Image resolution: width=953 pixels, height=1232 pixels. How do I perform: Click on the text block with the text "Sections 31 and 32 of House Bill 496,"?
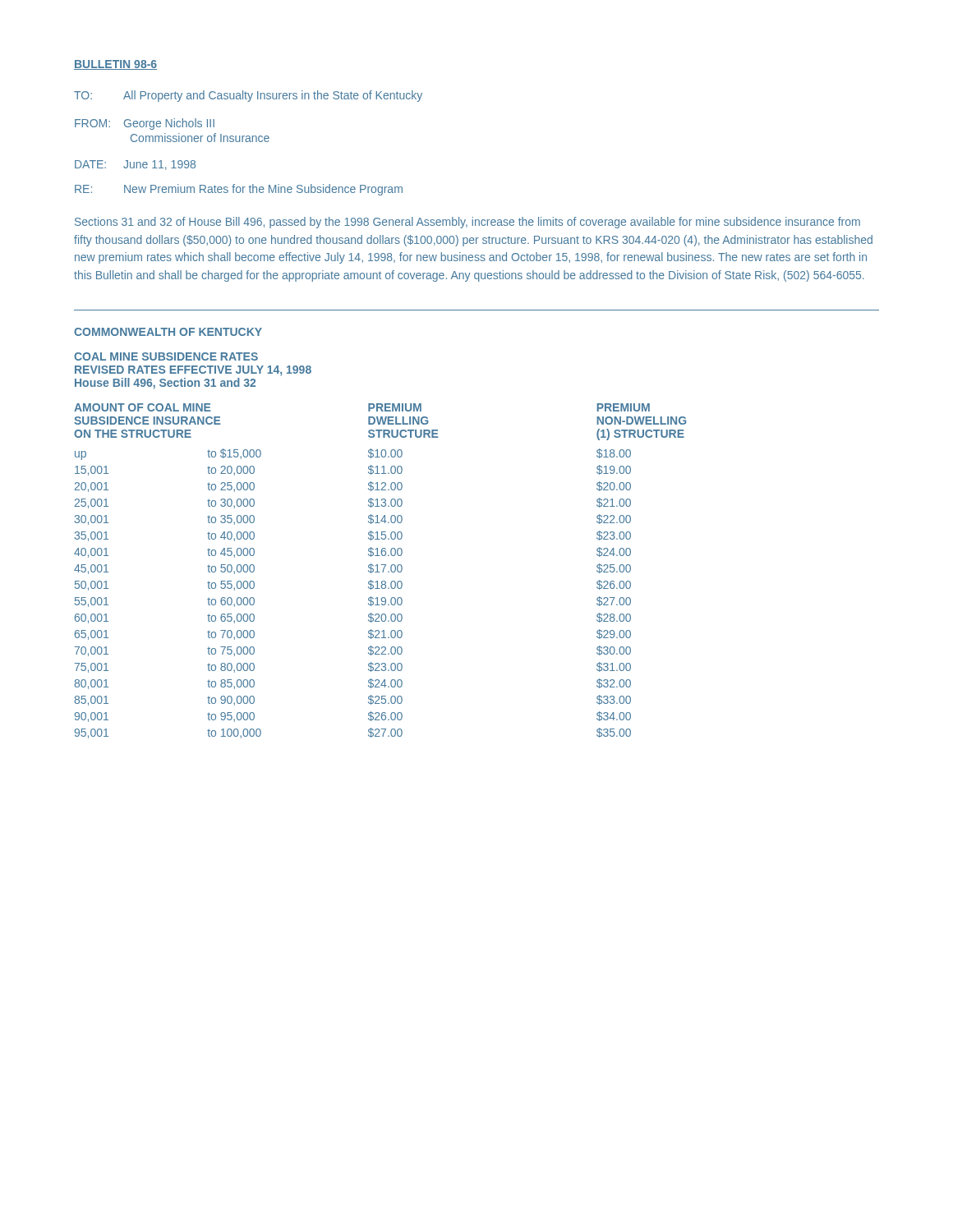(474, 248)
